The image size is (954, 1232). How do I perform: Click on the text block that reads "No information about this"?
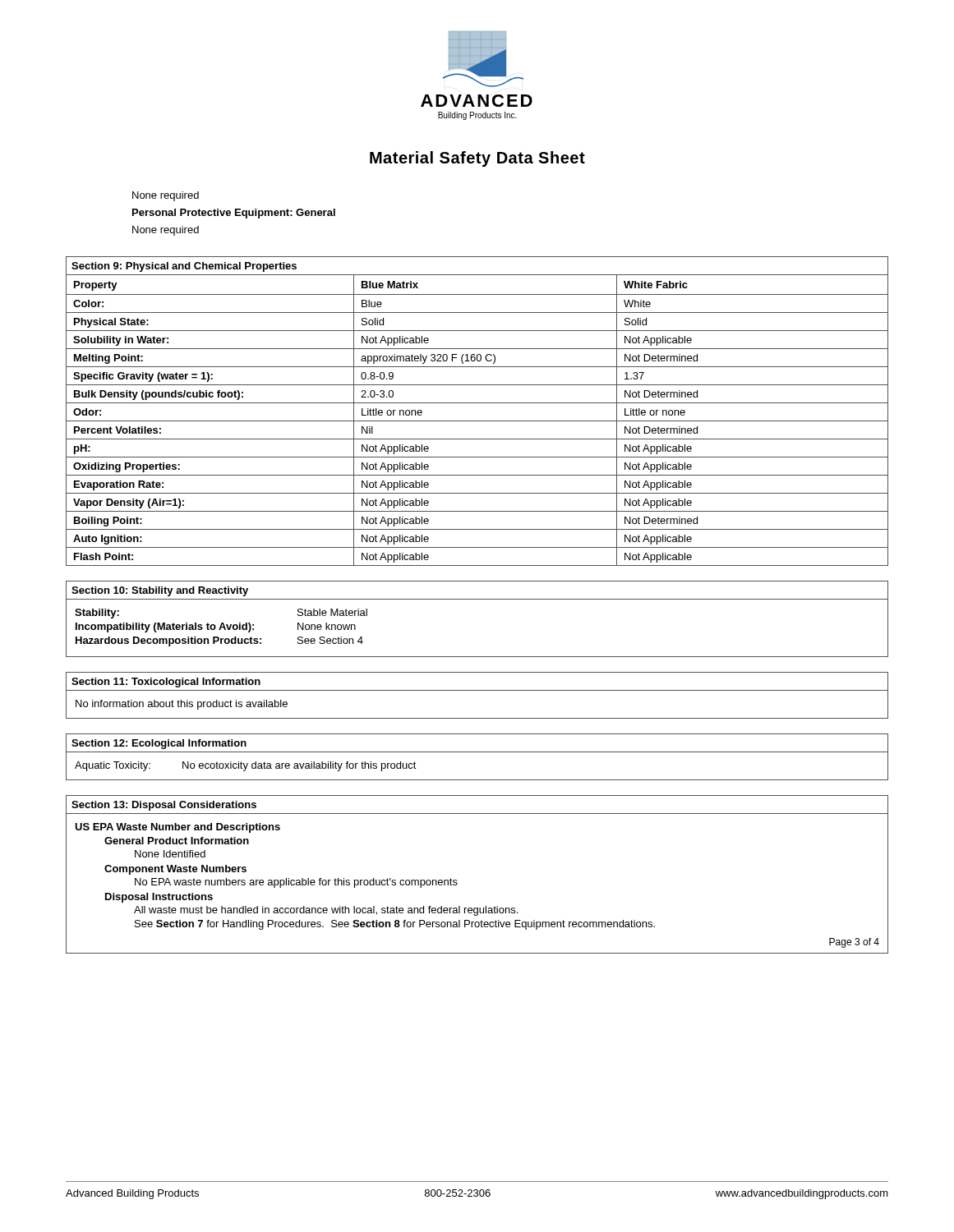coord(181,704)
